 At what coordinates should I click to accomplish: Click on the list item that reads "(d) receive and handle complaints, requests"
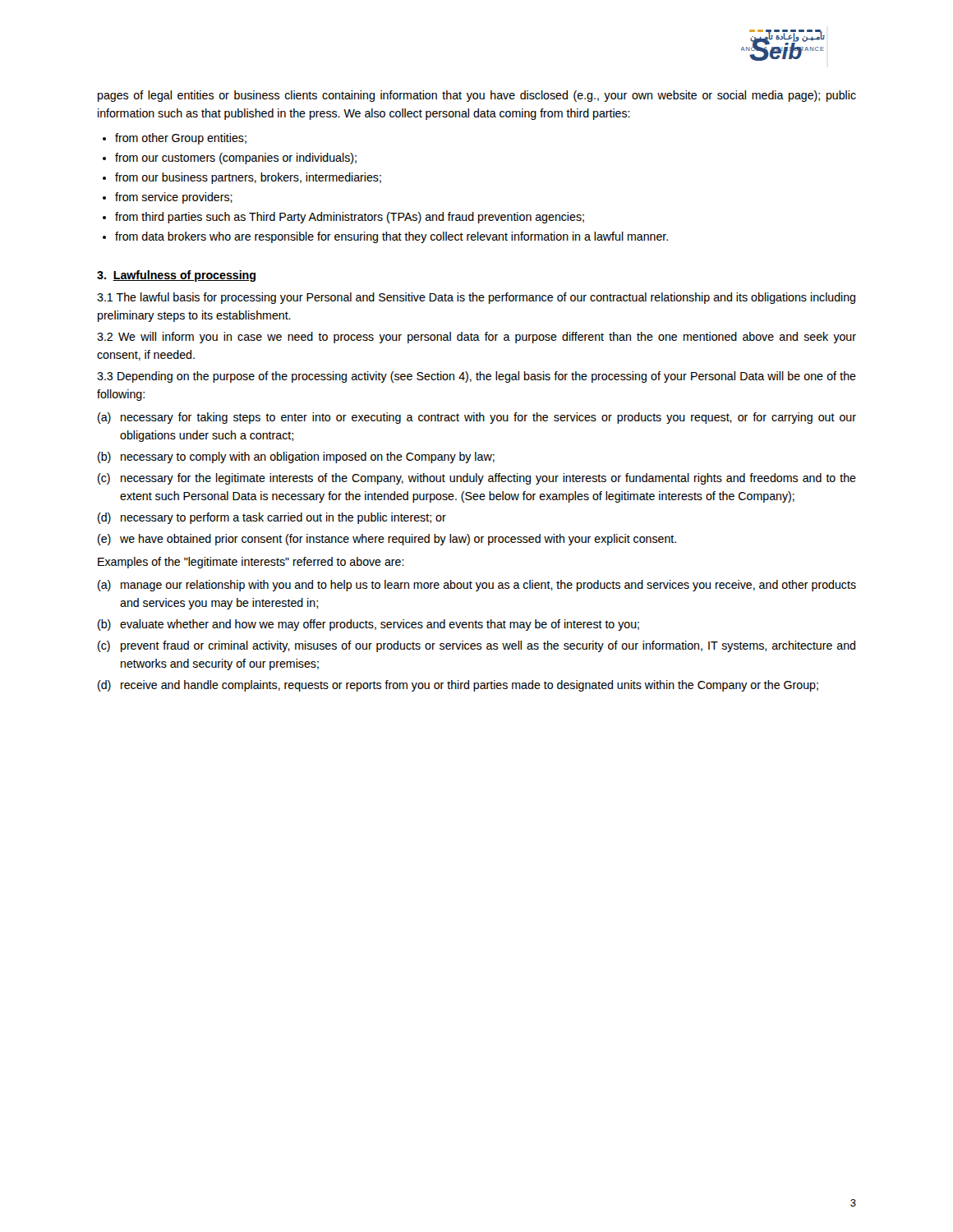476,685
